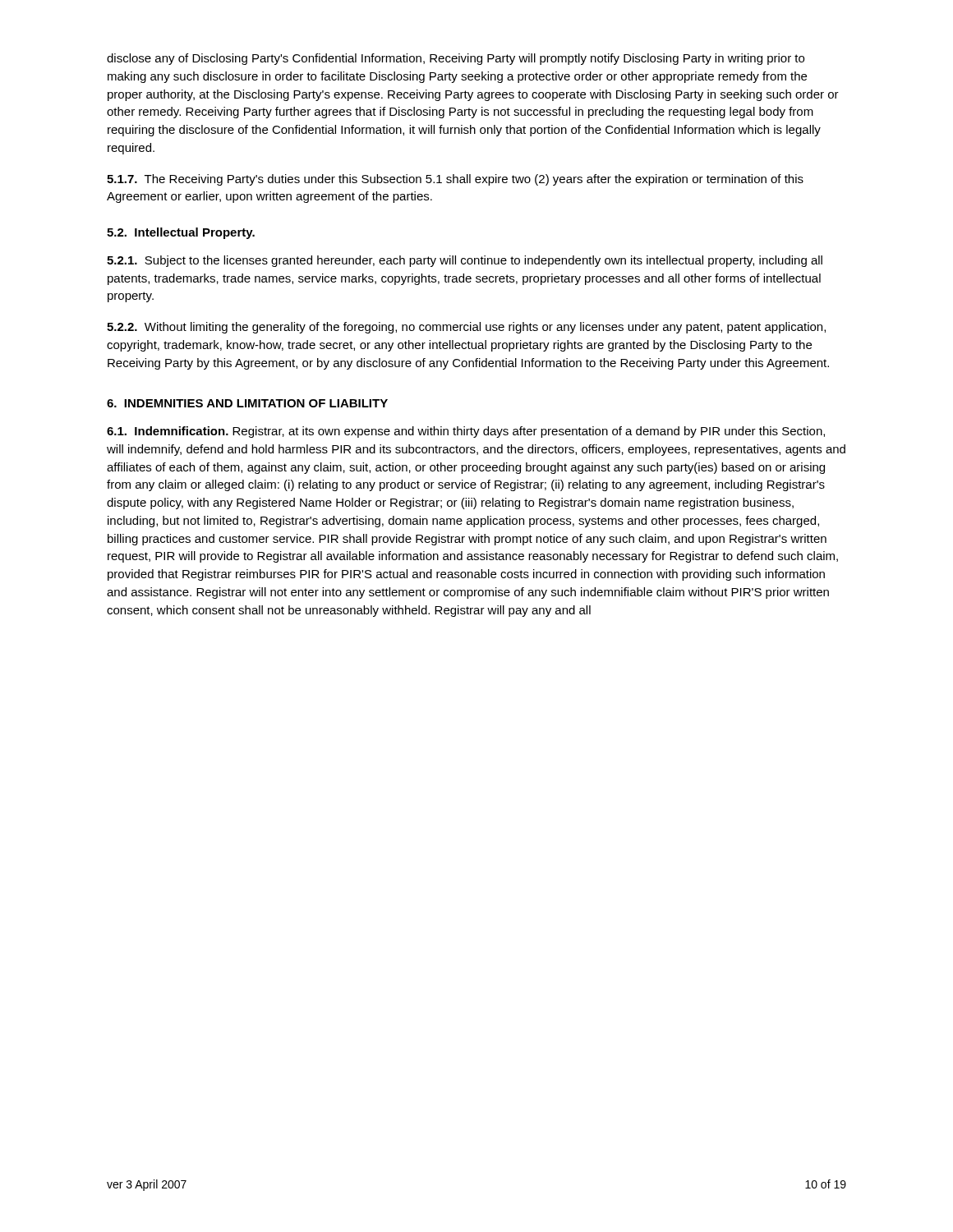The width and height of the screenshot is (953, 1232).
Task: Select the section header containing "5.2. Intellectual Property."
Action: click(181, 232)
